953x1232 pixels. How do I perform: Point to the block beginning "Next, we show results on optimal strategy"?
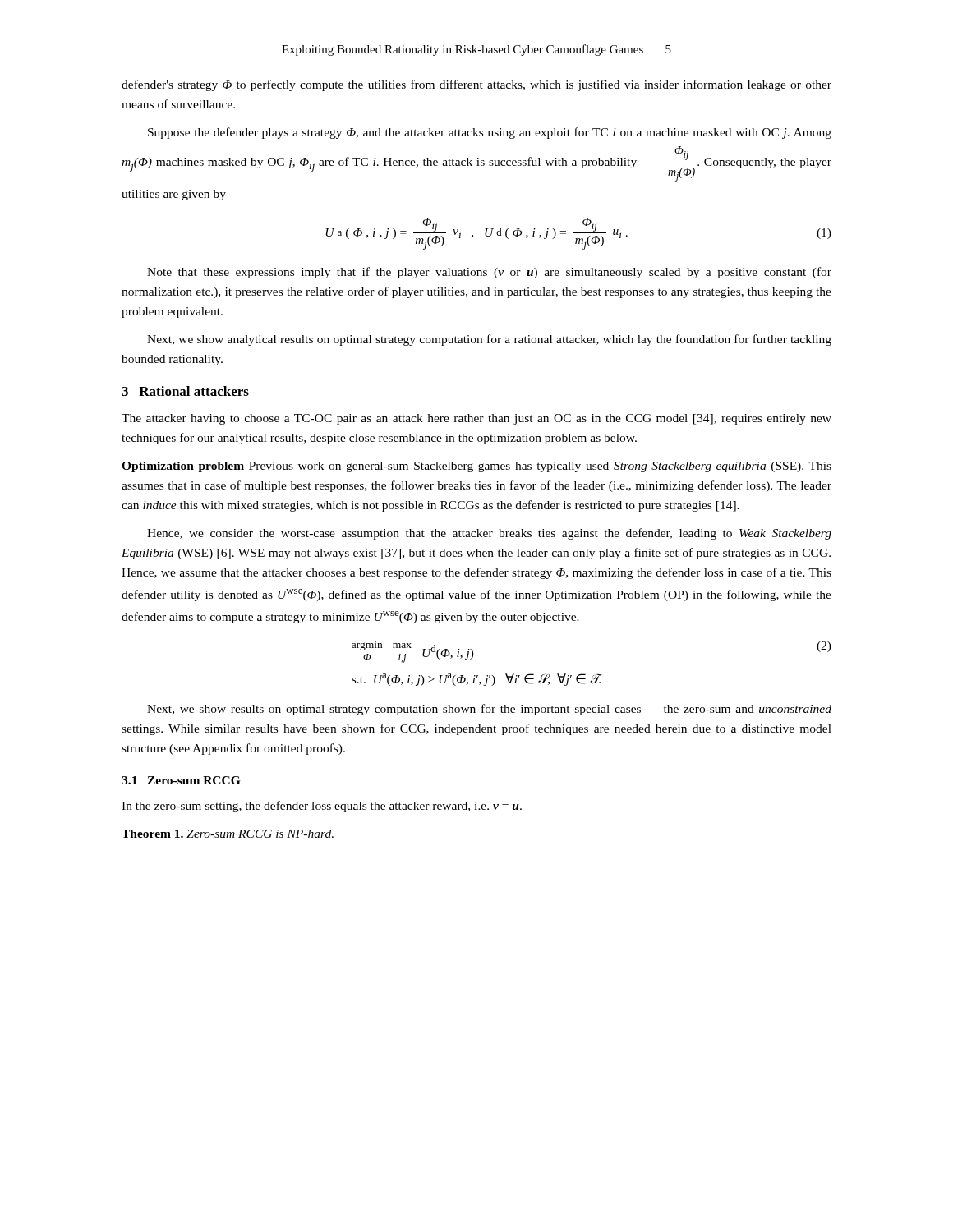click(476, 728)
